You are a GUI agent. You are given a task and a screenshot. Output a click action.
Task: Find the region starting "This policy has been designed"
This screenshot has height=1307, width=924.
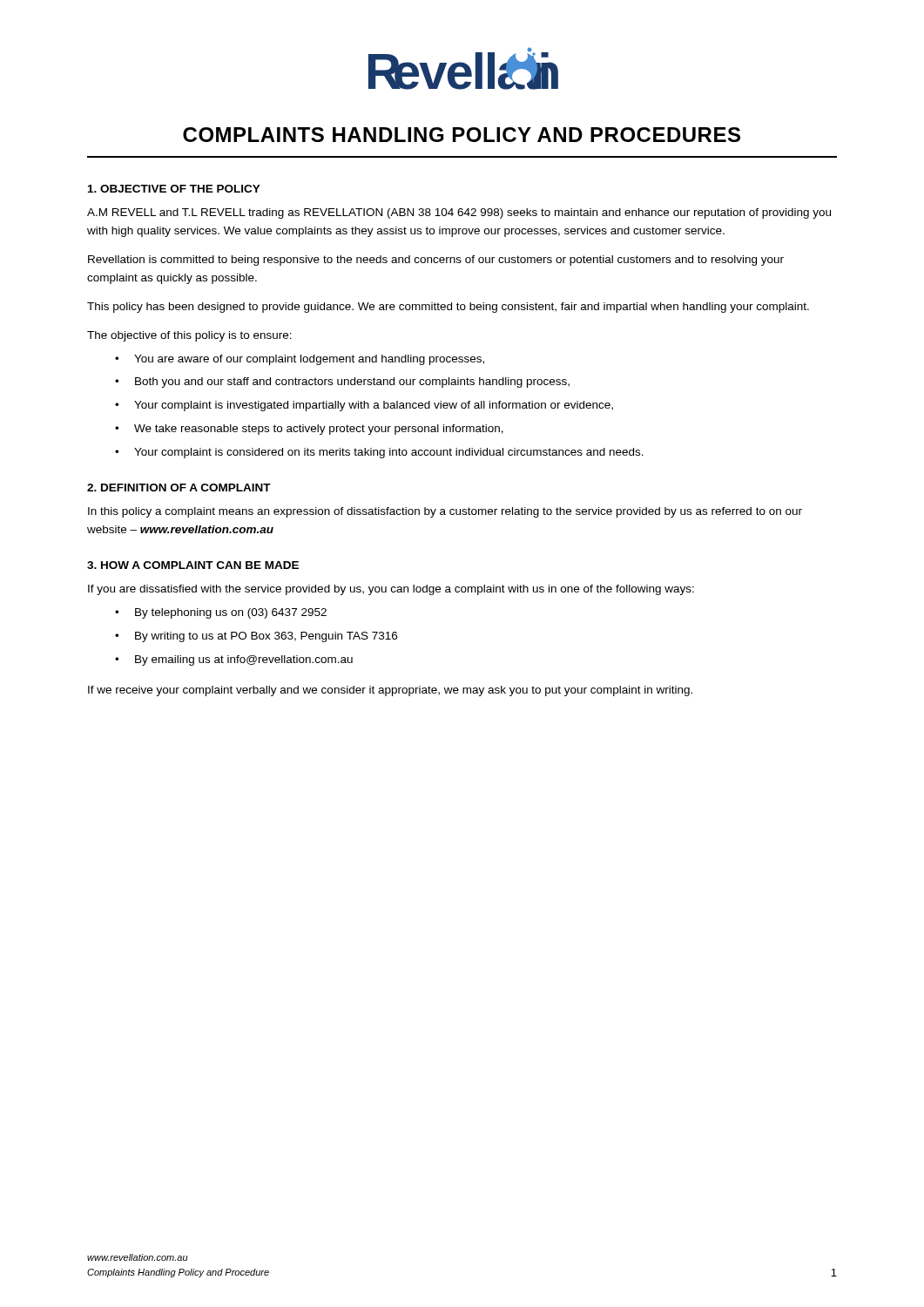(x=448, y=306)
